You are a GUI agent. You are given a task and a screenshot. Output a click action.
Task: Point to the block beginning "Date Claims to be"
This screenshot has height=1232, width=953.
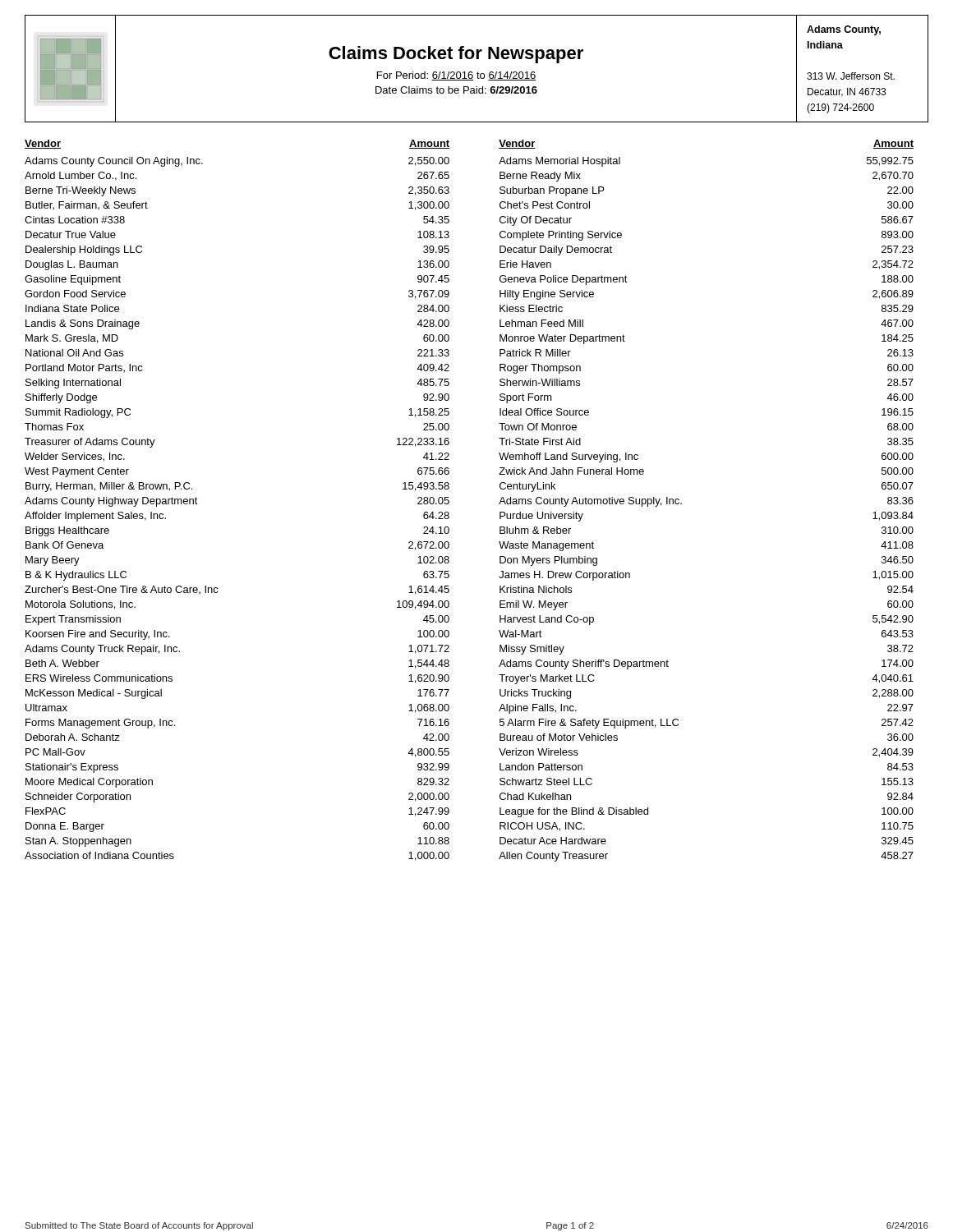point(456,90)
